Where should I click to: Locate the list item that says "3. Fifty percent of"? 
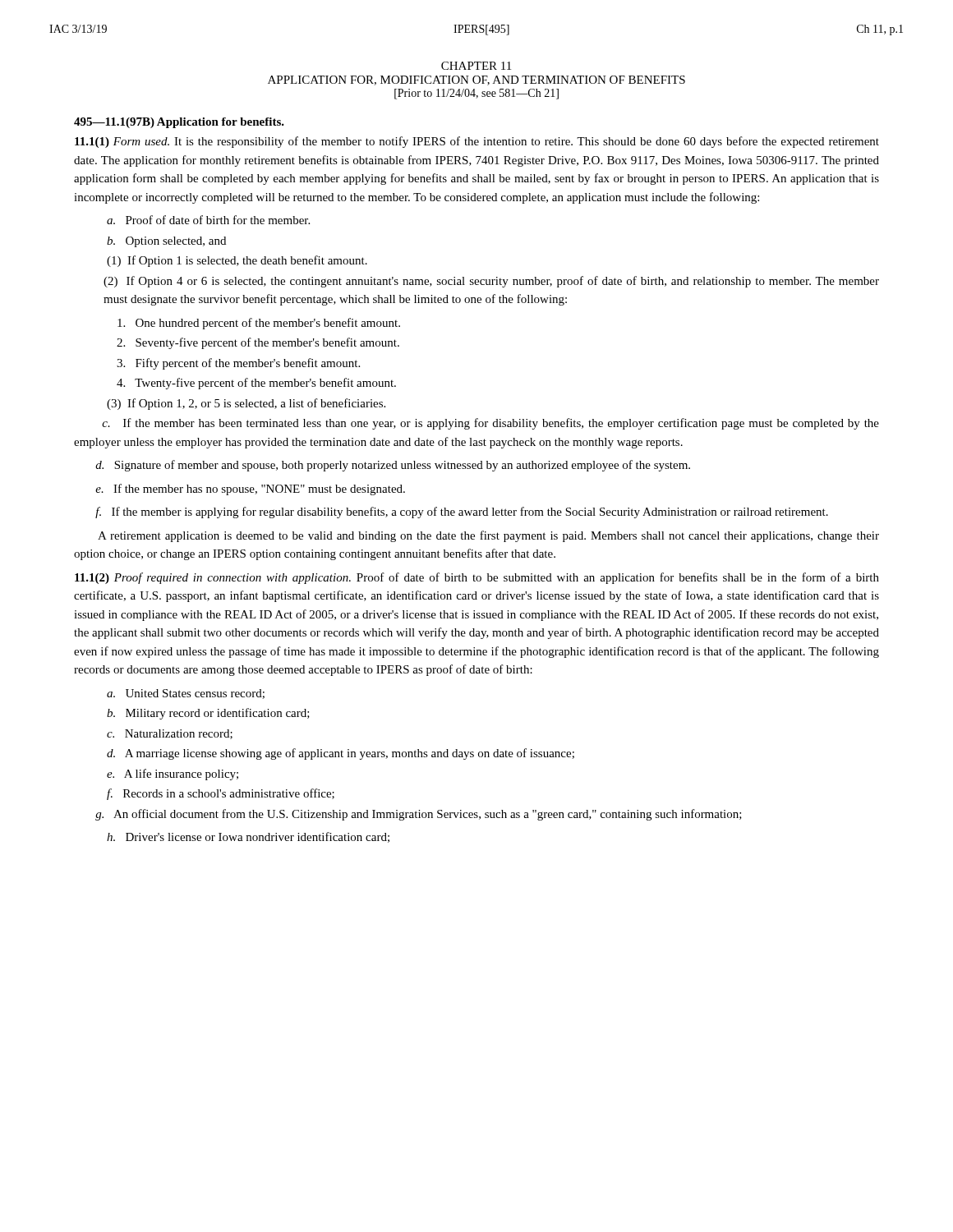click(238, 364)
